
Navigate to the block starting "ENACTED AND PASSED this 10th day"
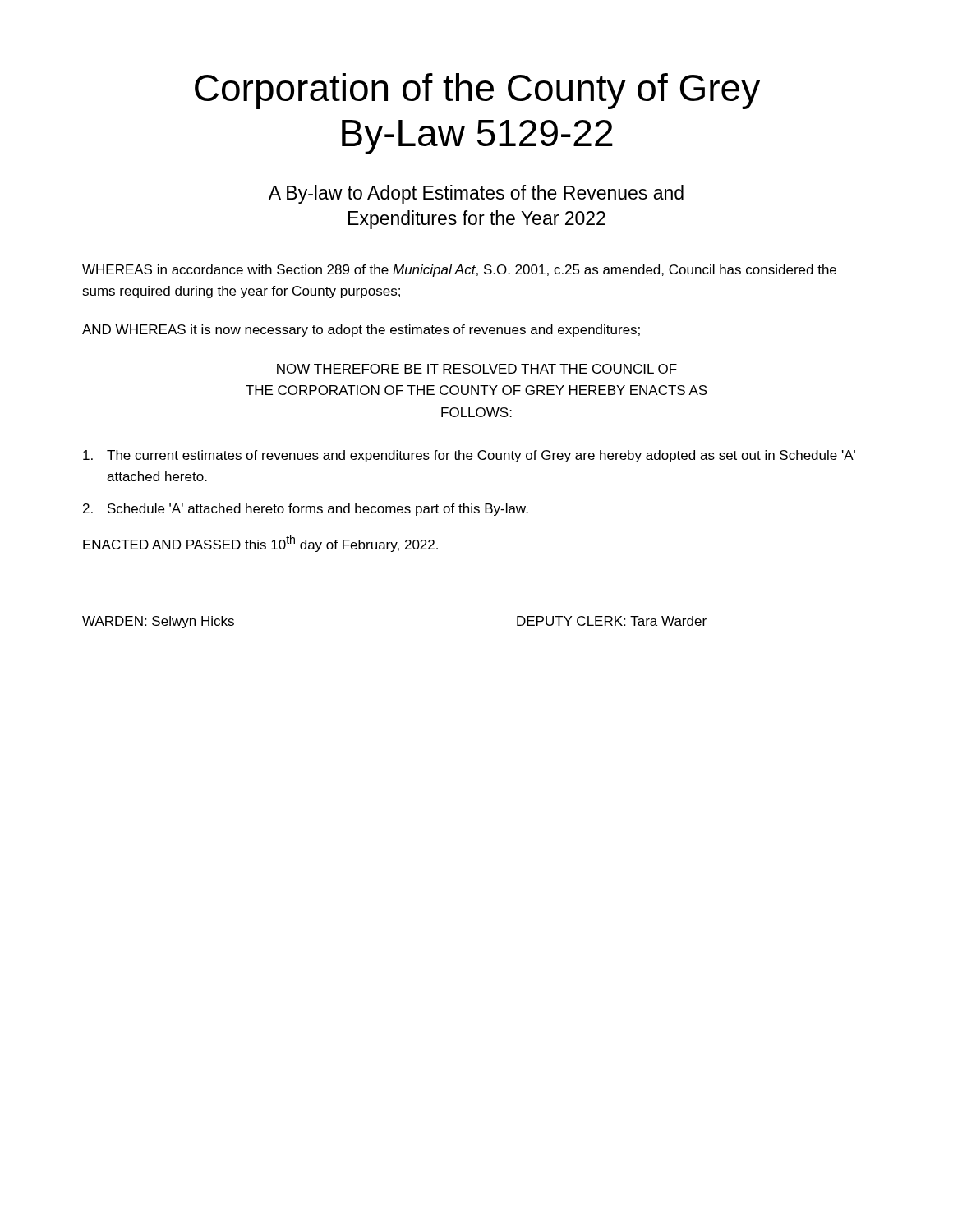tap(261, 542)
